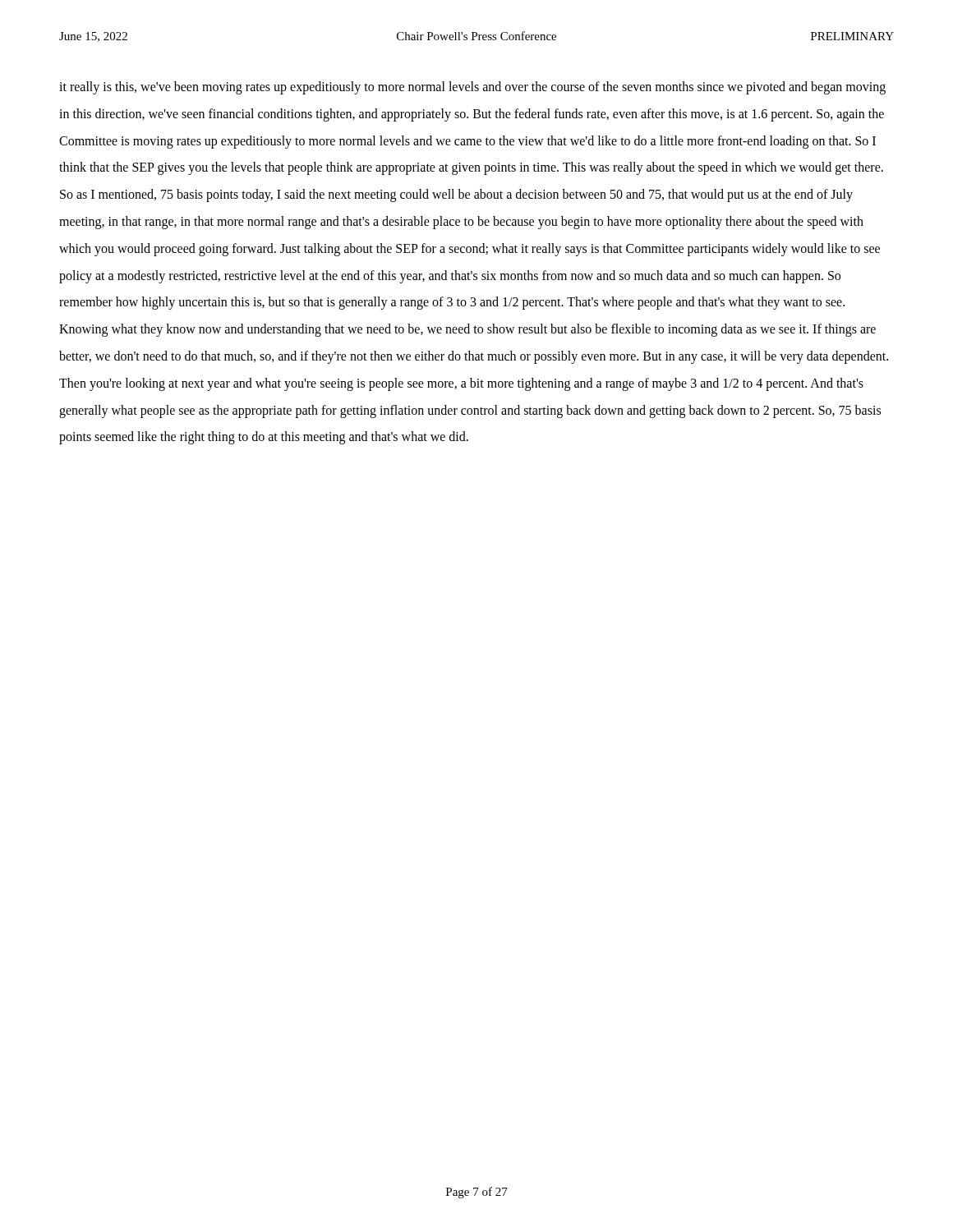
Task: Select the region starting "it really is this, we've been moving"
Action: (x=475, y=262)
